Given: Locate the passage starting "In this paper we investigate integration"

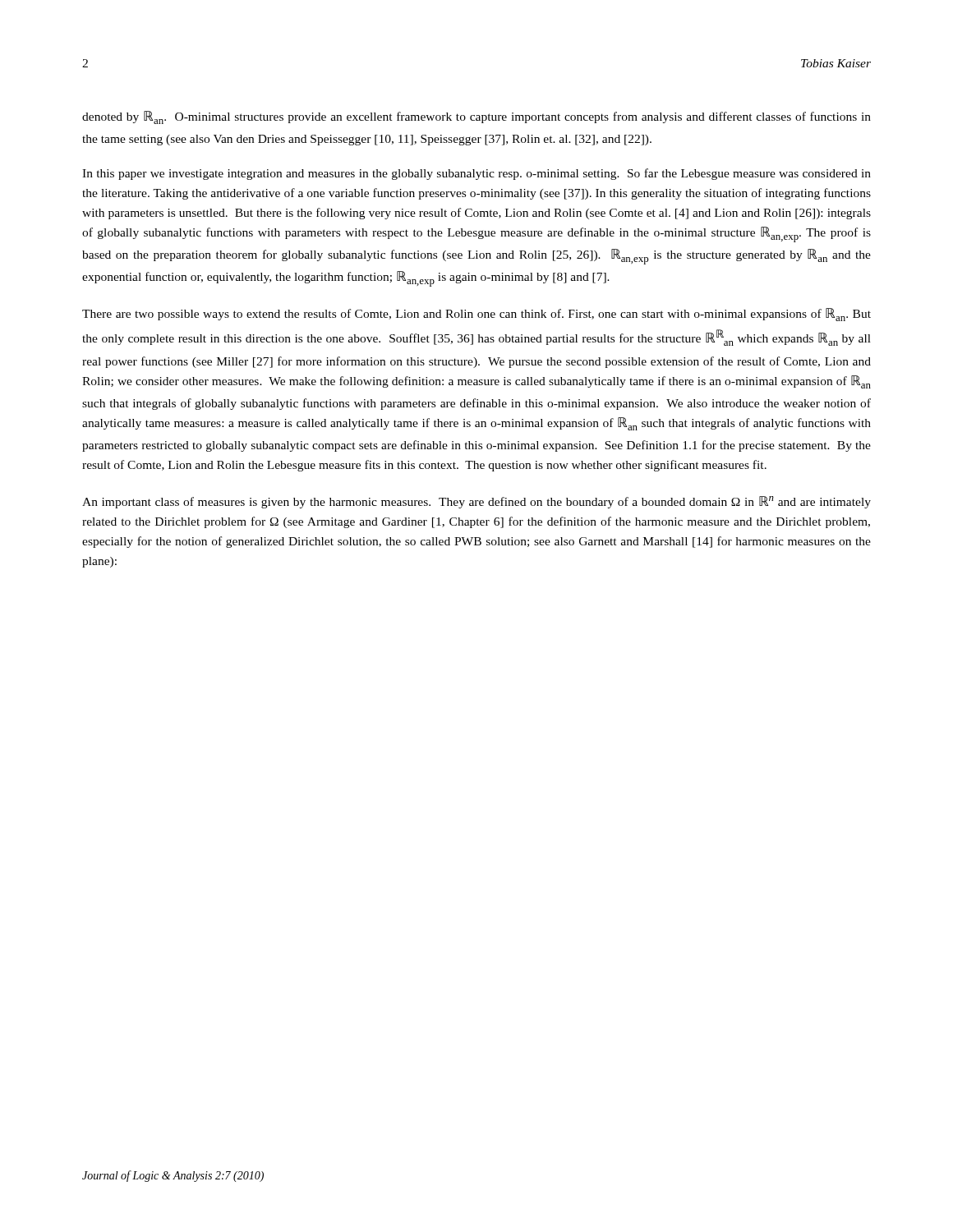Looking at the screenshot, I should click(476, 226).
